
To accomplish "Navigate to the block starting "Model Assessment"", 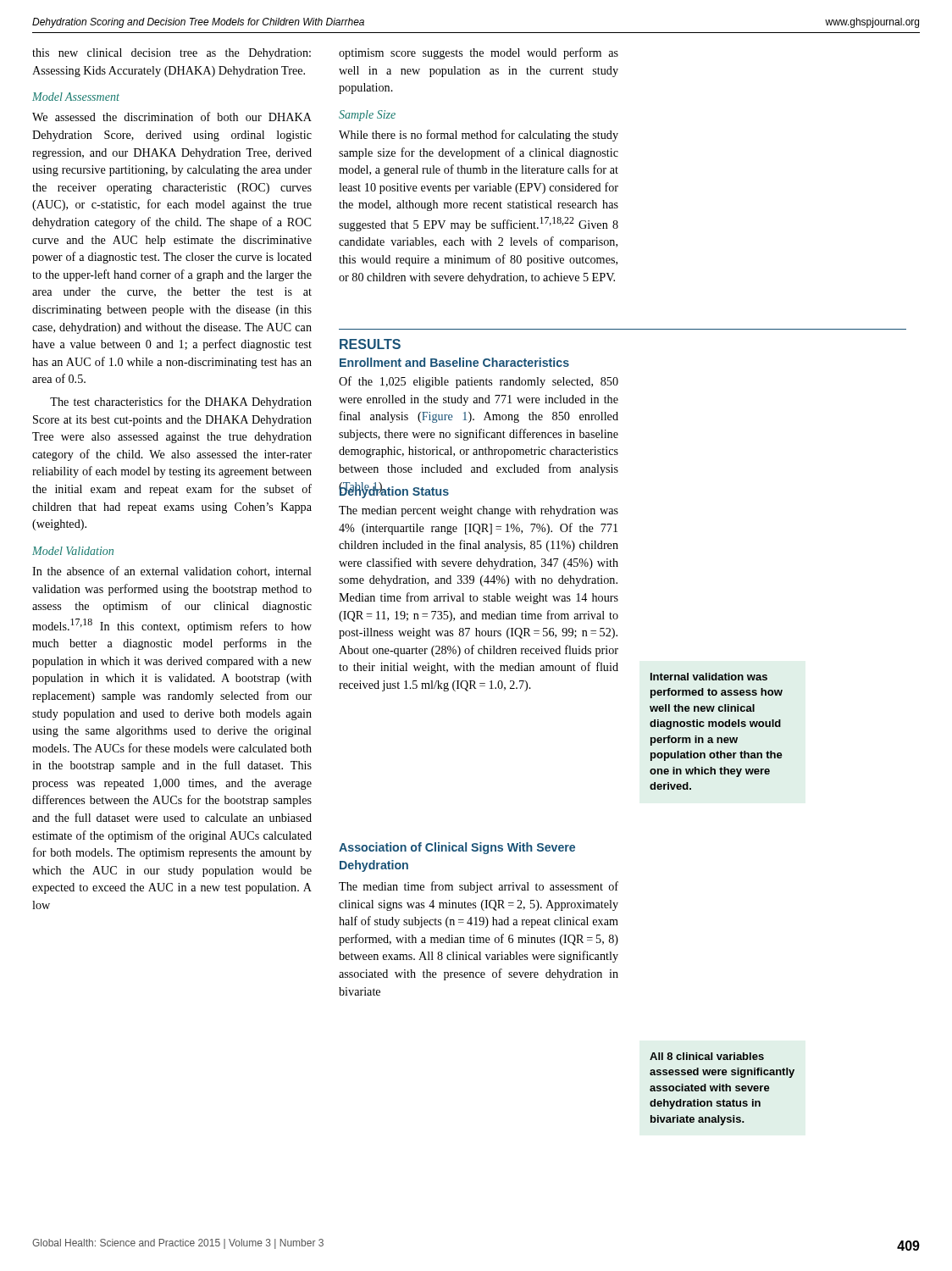I will point(76,97).
